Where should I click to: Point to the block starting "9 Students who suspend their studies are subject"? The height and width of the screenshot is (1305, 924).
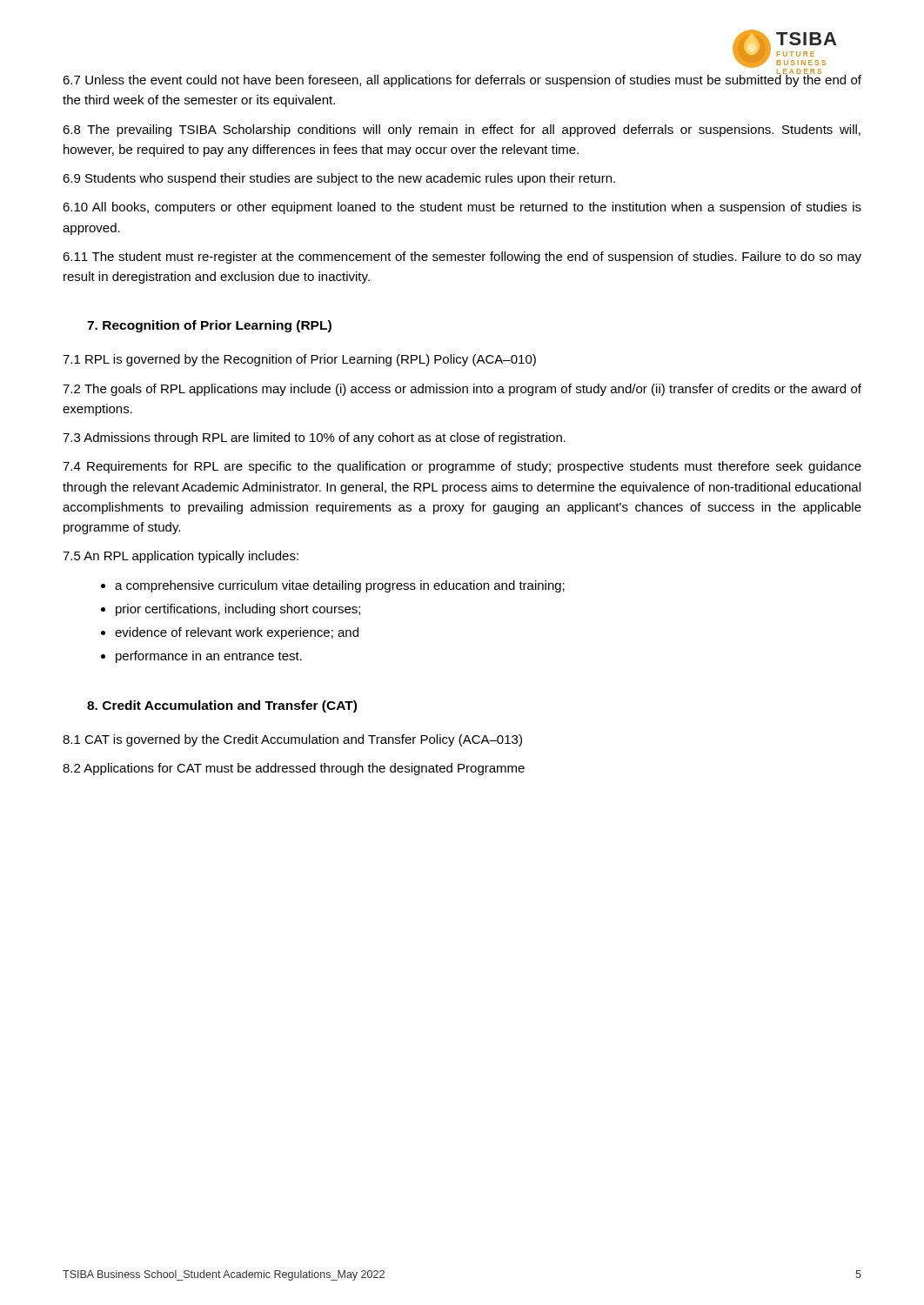(x=462, y=178)
